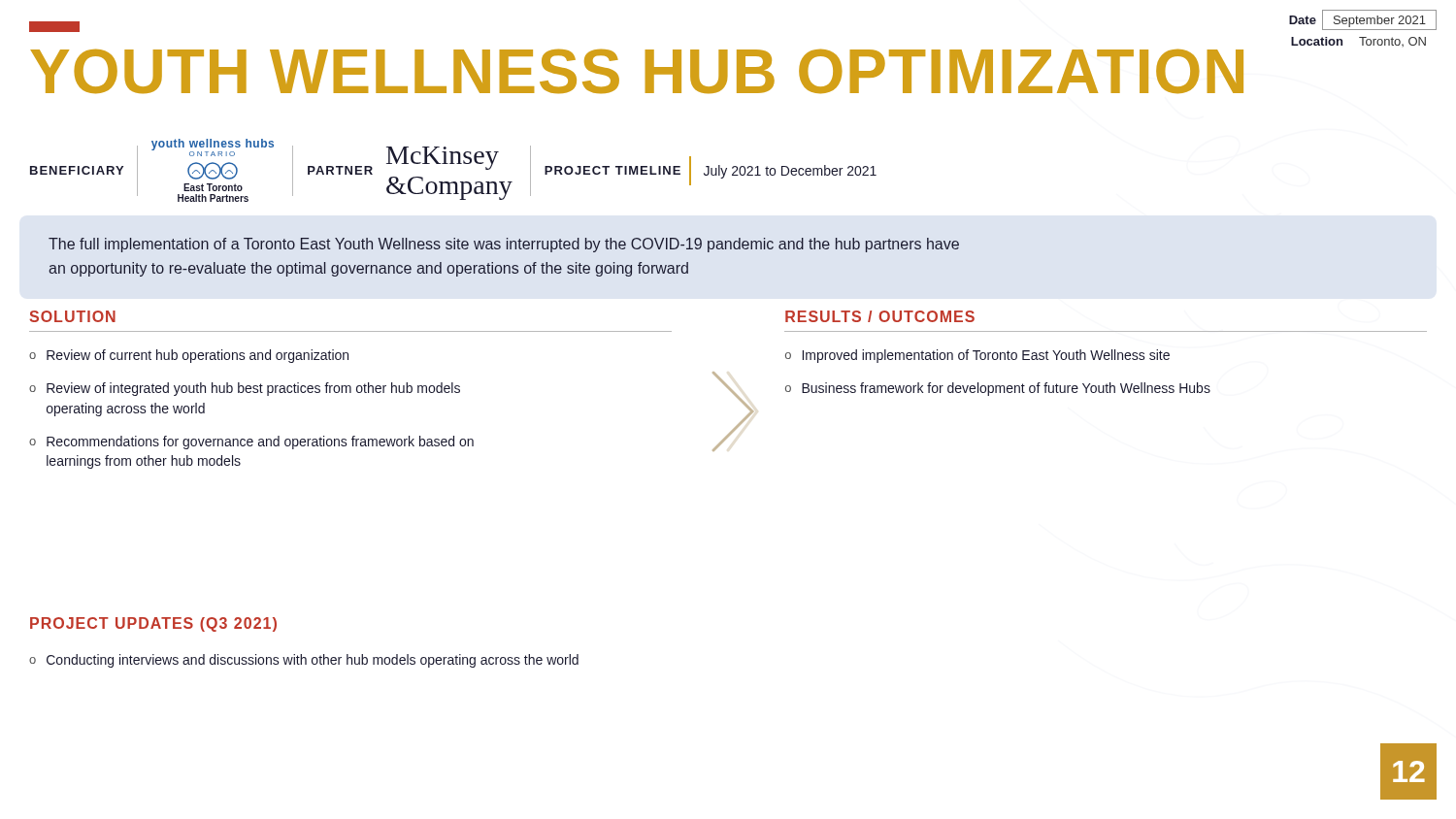
Task: Select the region starting "YOUTH WELLNESS HUB OPTIMIZATION"
Action: (639, 72)
